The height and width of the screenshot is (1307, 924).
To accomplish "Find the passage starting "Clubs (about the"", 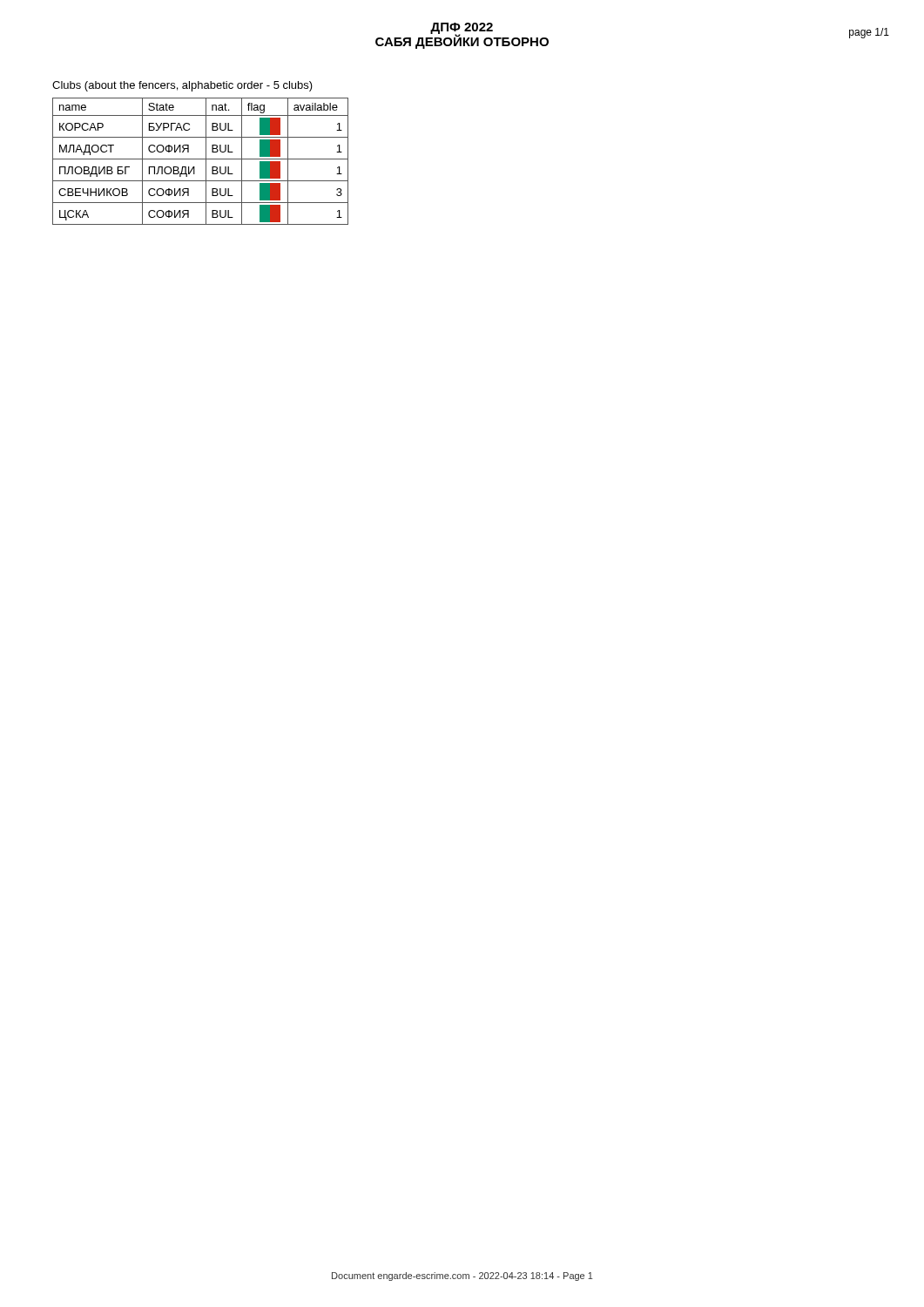I will tap(183, 85).
